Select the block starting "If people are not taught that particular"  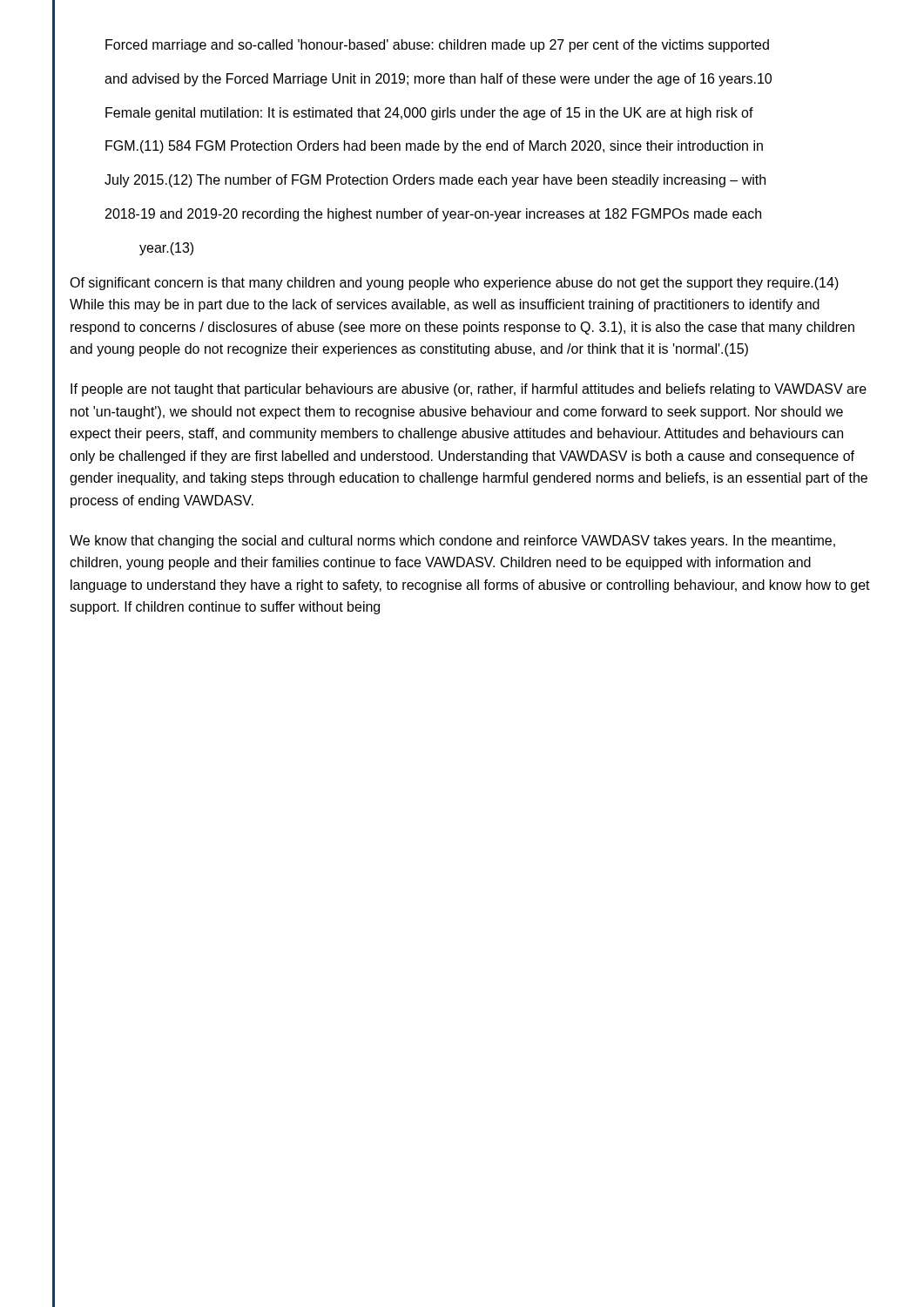[x=469, y=445]
